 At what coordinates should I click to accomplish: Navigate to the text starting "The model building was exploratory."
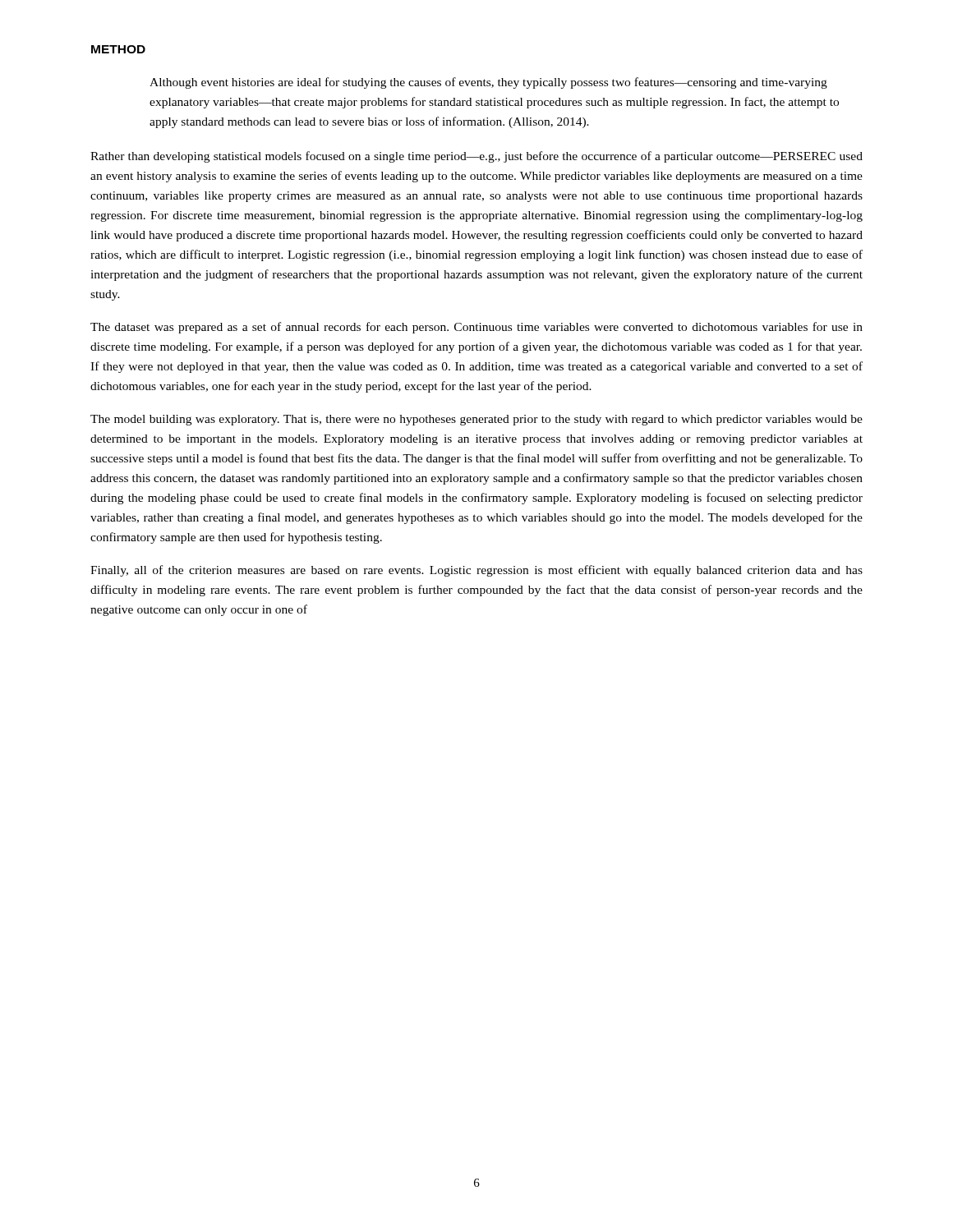pyautogui.click(x=476, y=478)
